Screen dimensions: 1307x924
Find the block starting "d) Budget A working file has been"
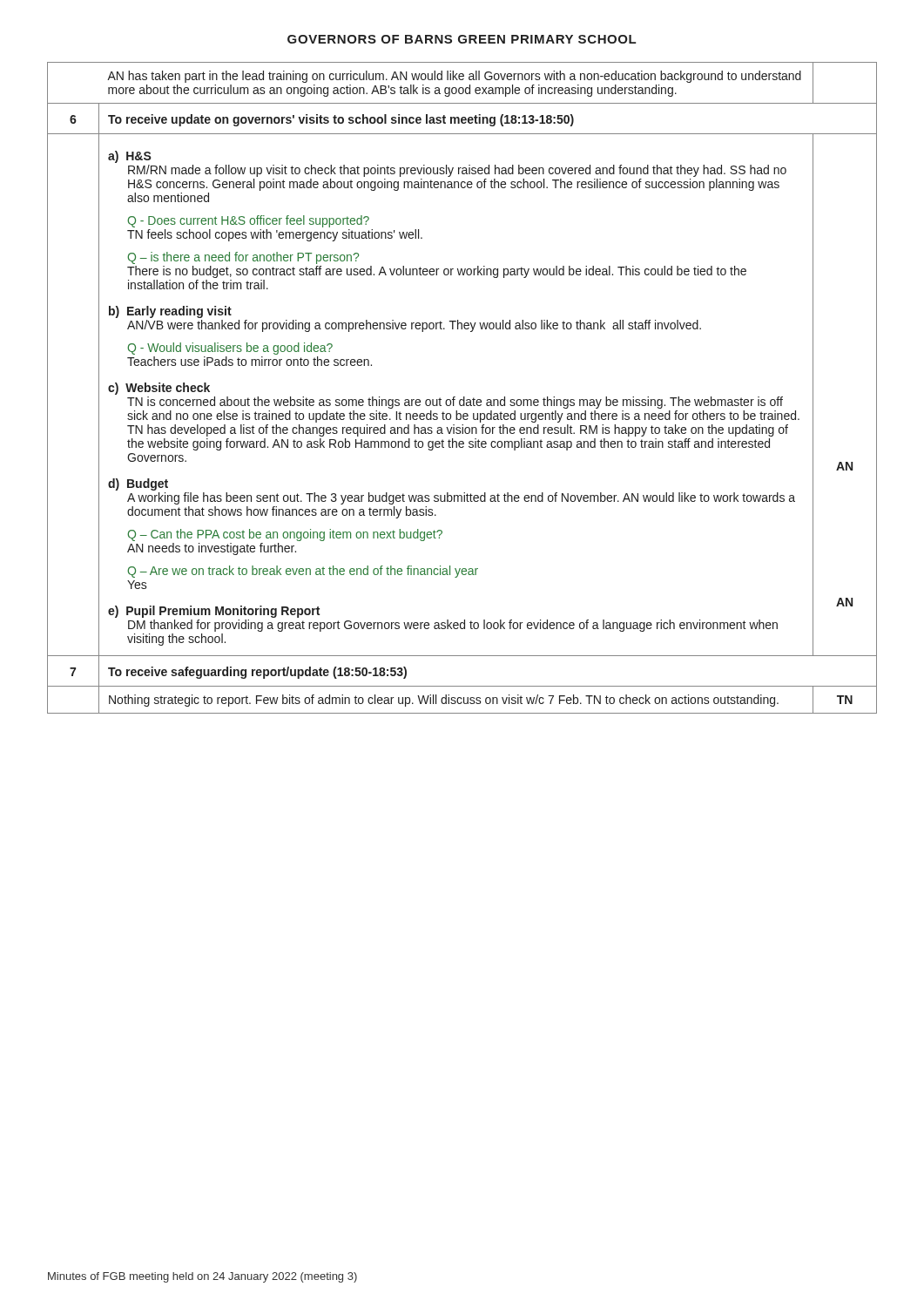[x=456, y=498]
